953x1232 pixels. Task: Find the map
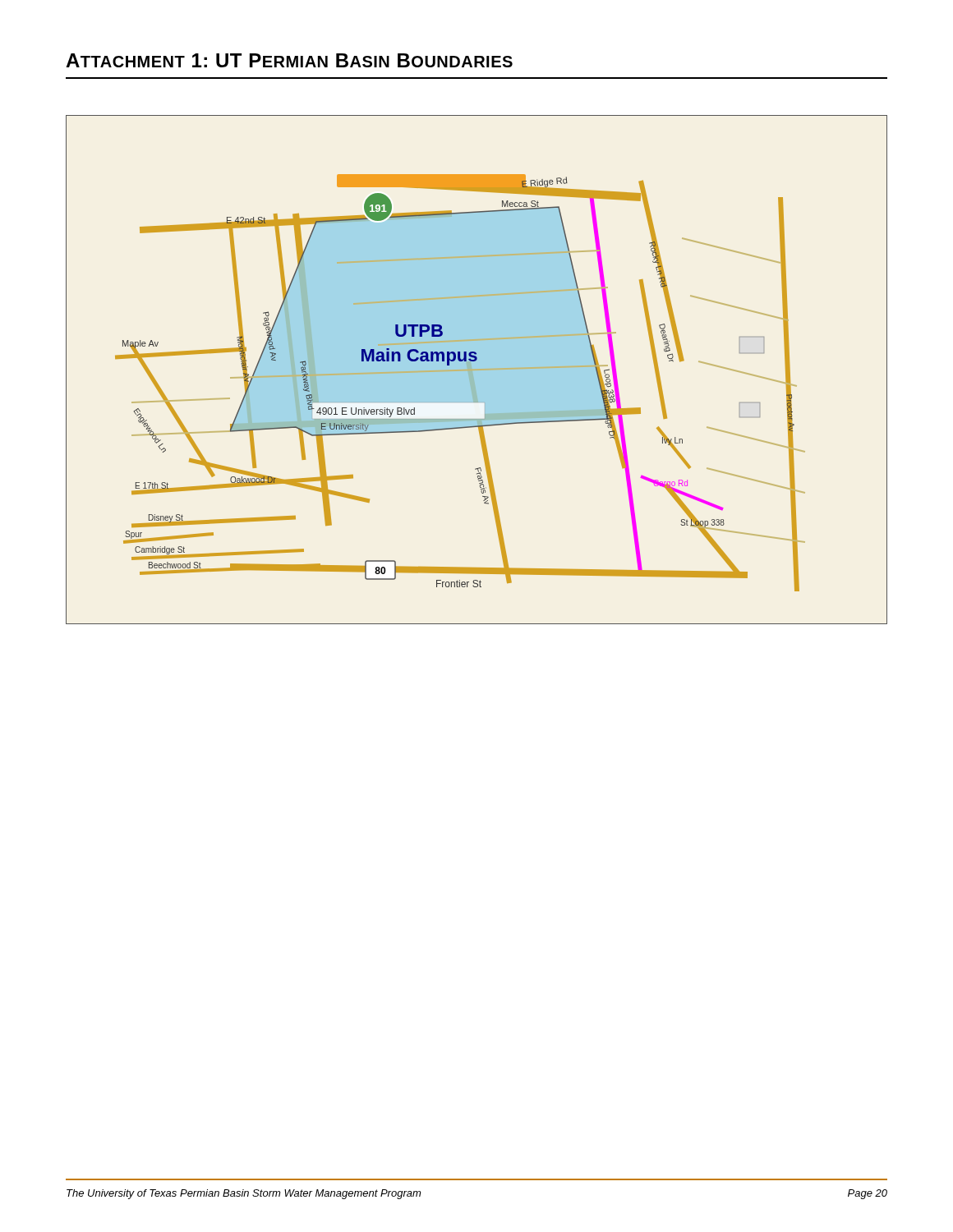(476, 370)
